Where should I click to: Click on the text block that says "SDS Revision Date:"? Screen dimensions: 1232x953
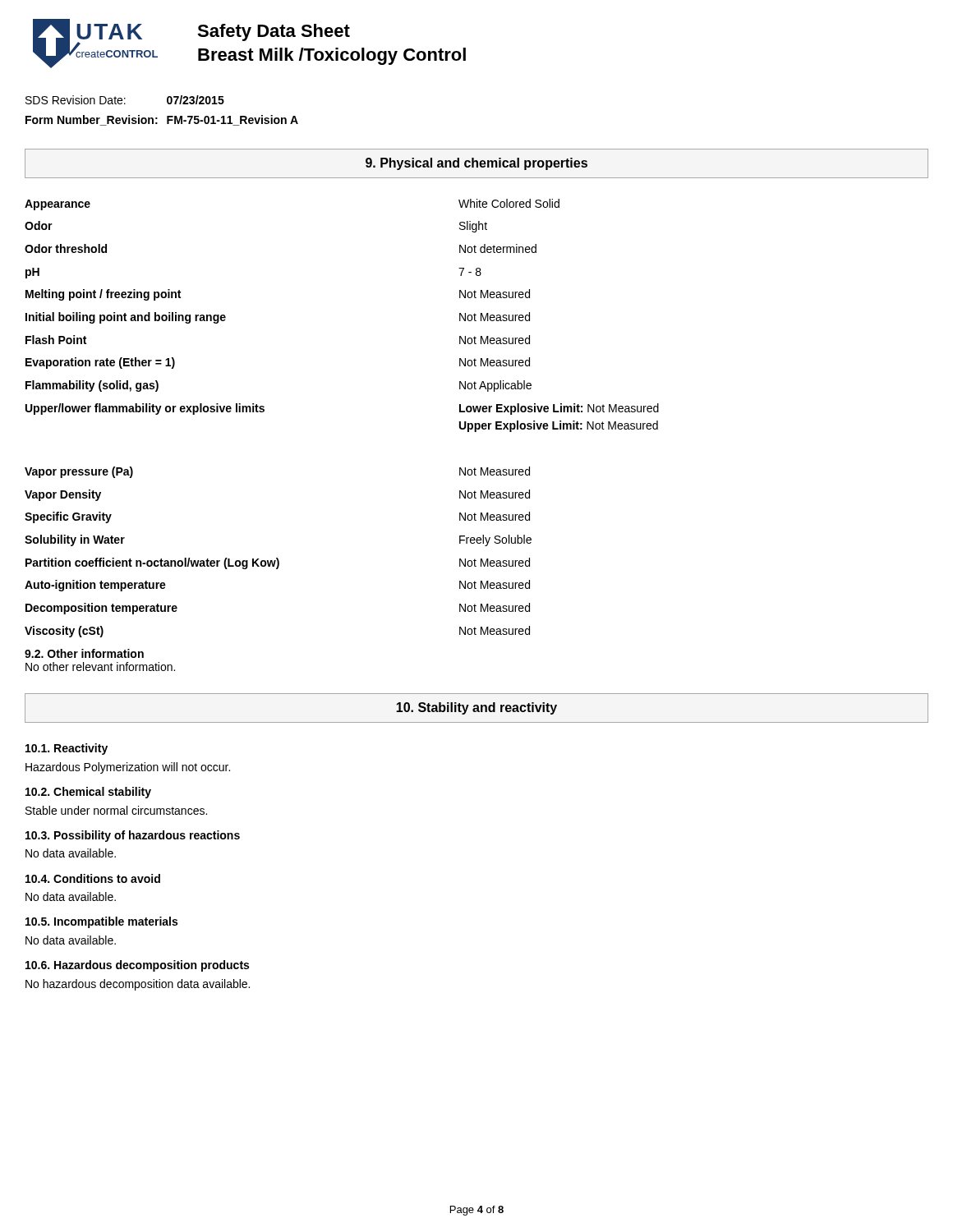[166, 111]
